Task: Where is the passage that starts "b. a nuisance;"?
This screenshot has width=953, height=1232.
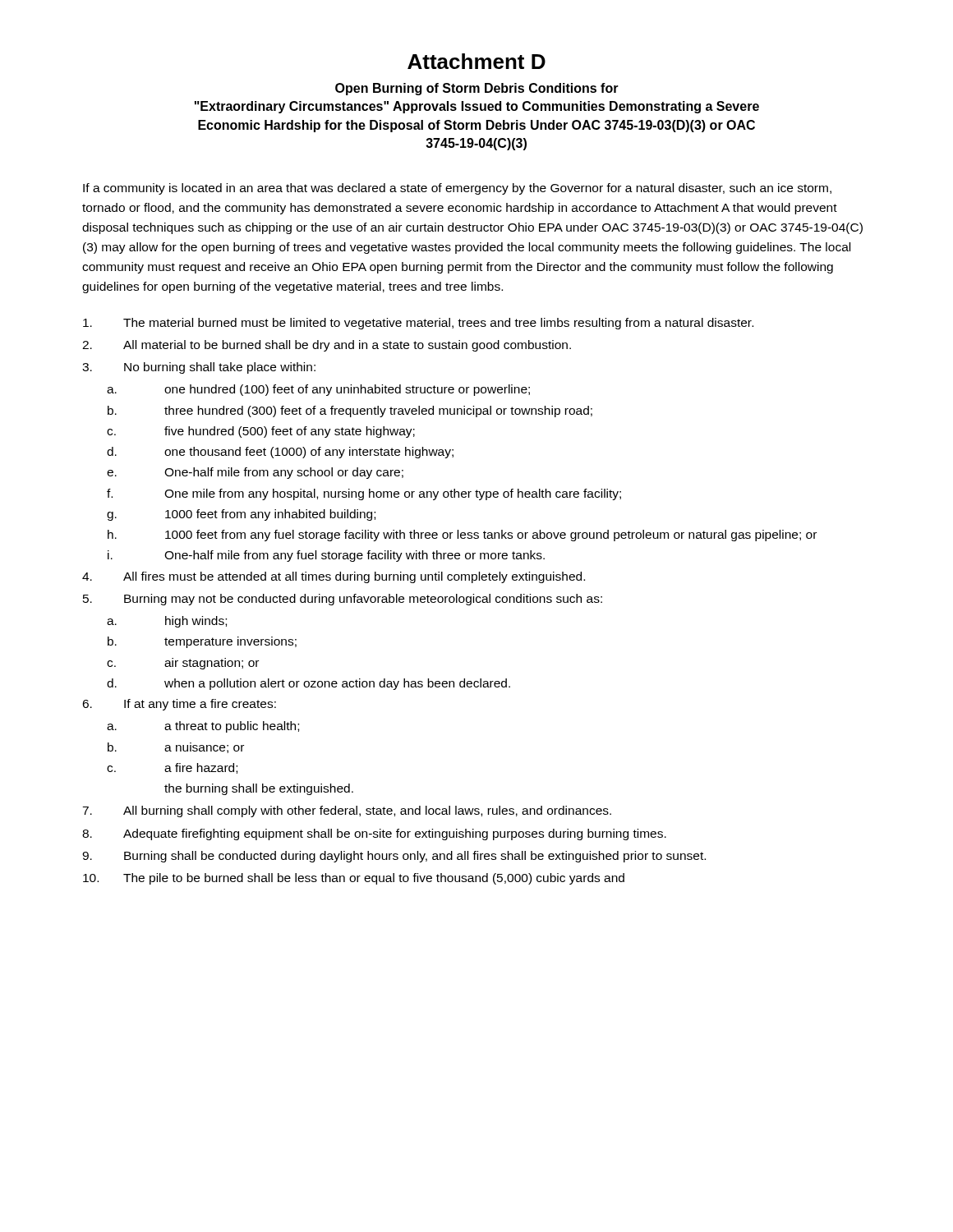Action: coord(176,748)
